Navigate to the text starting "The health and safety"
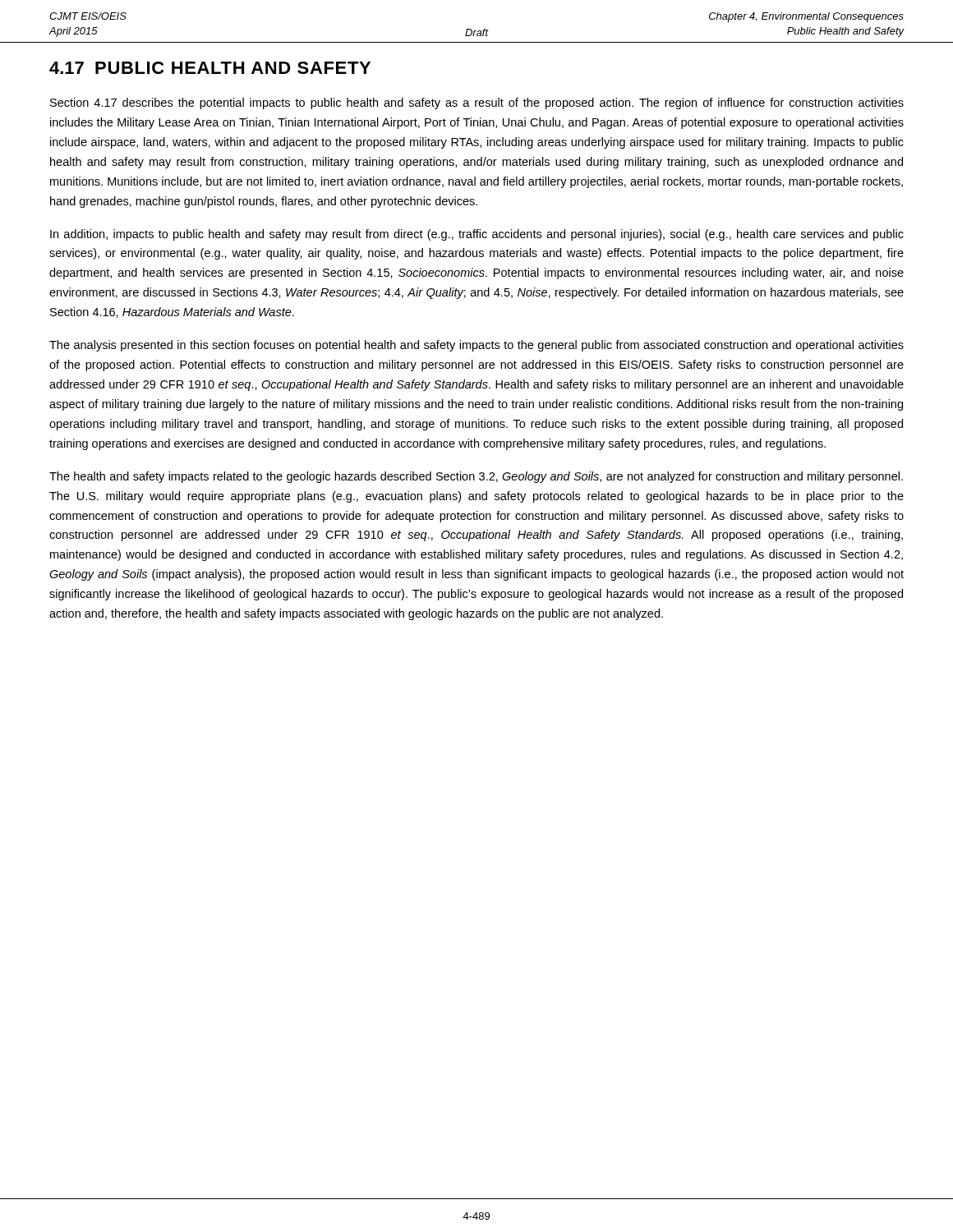Viewport: 953px width, 1232px height. click(476, 545)
